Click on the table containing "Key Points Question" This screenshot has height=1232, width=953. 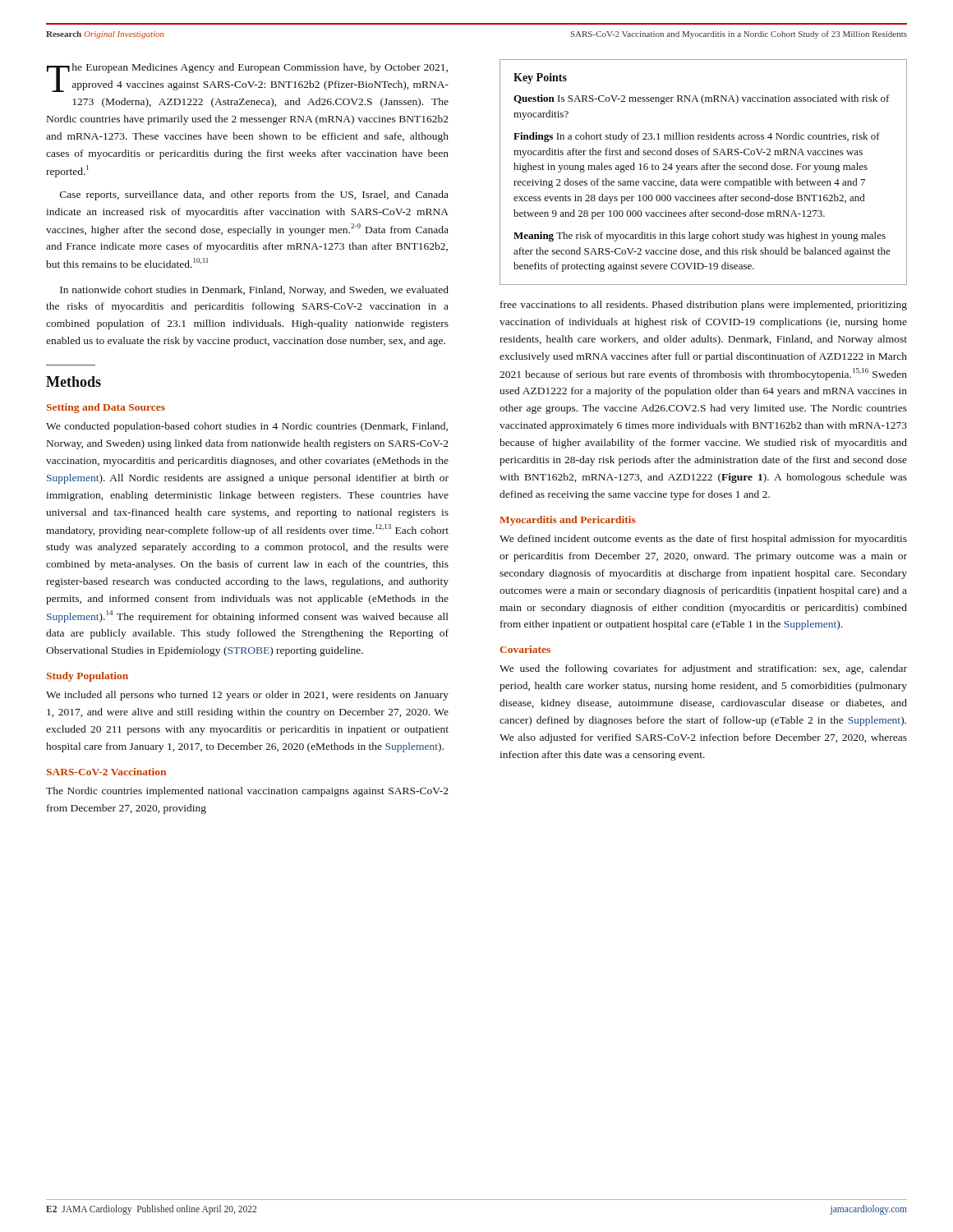pyautogui.click(x=703, y=172)
